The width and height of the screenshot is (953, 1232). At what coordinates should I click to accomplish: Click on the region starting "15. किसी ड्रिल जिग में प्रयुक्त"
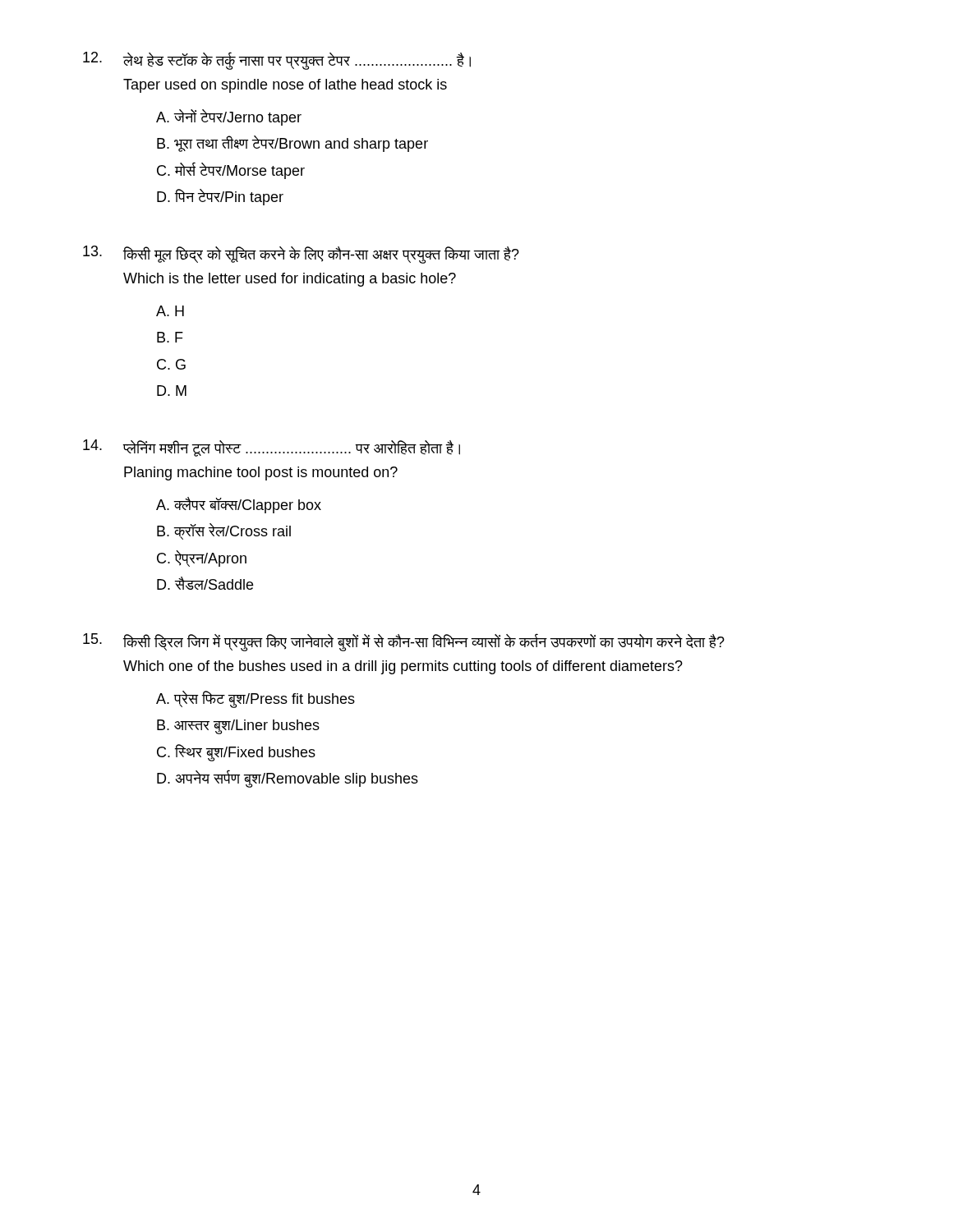click(x=404, y=642)
